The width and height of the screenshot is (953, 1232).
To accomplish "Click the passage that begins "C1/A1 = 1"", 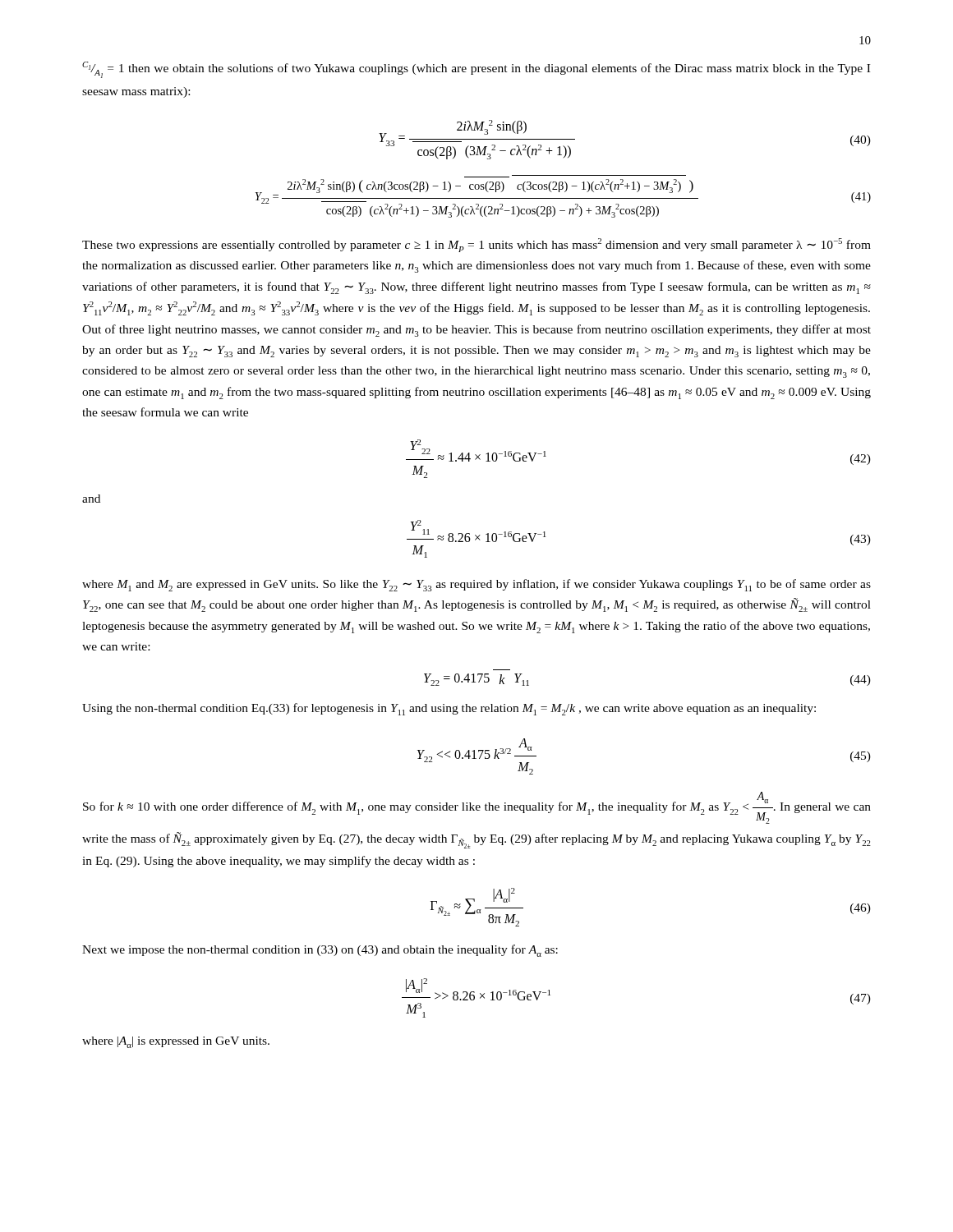I will 476,78.
